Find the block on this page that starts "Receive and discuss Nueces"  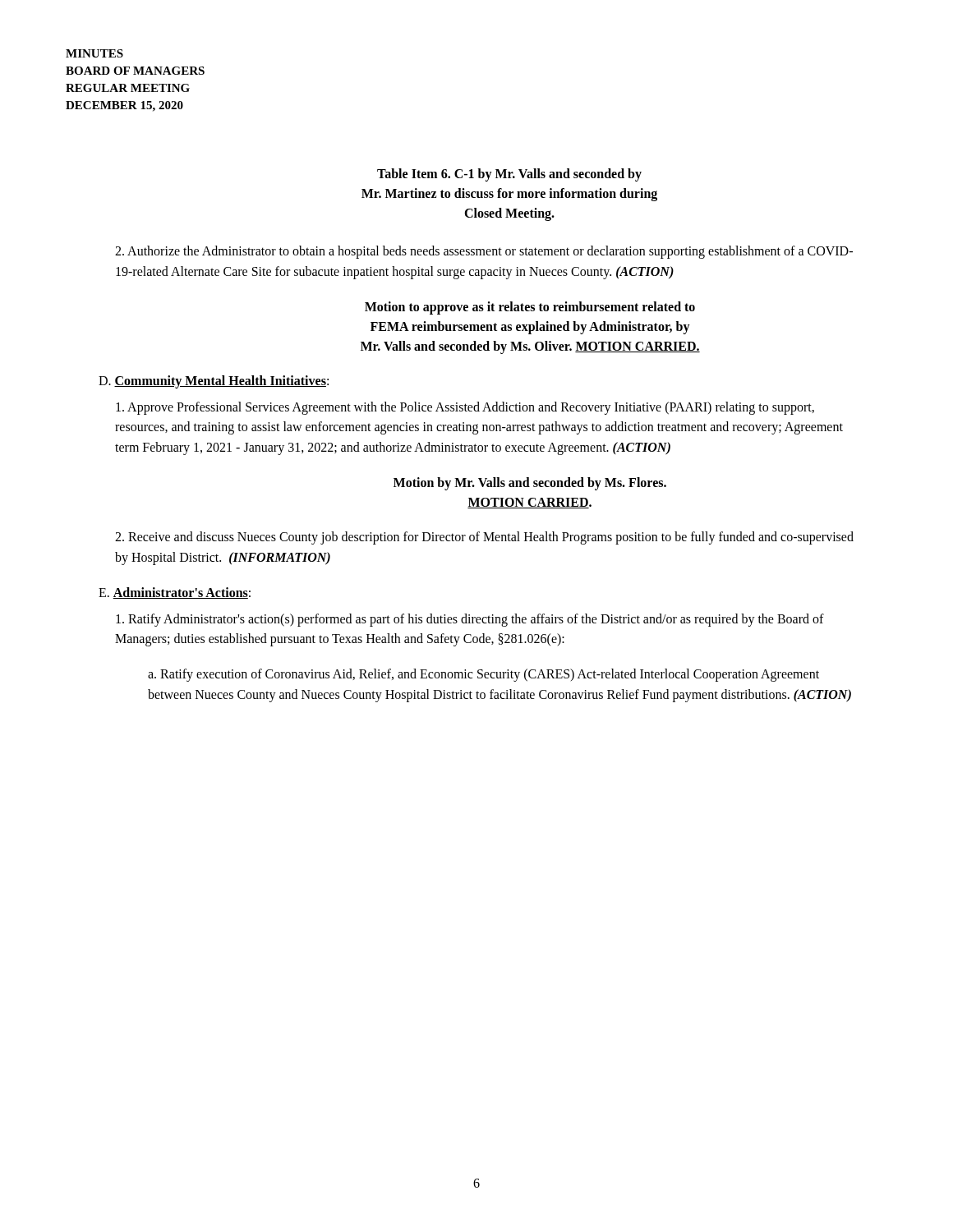click(485, 548)
